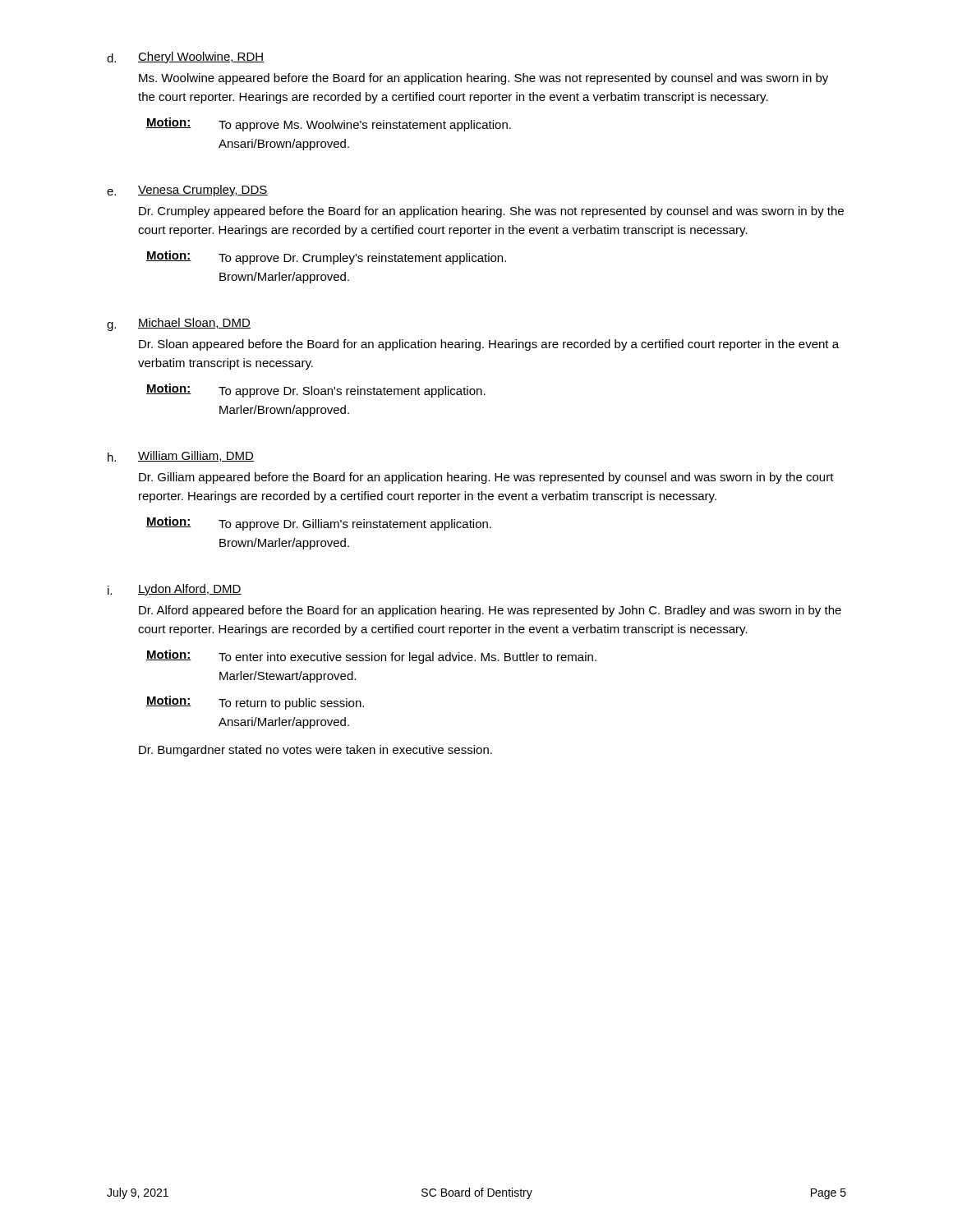The width and height of the screenshot is (953, 1232).
Task: Where is the passage that starts "g. Michael Sloan, DMD"?
Action: pos(179,324)
